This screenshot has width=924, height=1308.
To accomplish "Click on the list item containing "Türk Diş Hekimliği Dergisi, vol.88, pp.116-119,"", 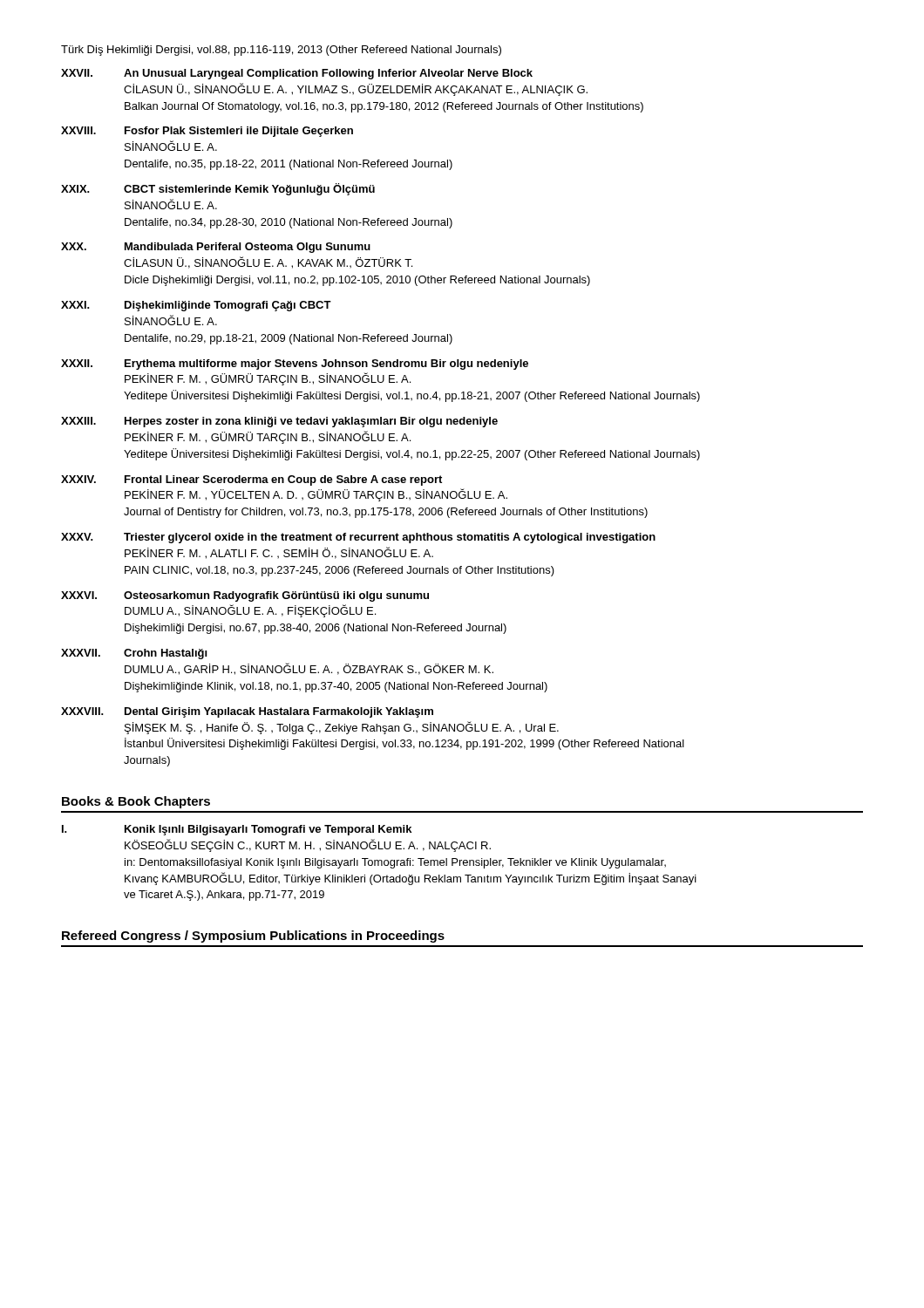I will pos(281,49).
